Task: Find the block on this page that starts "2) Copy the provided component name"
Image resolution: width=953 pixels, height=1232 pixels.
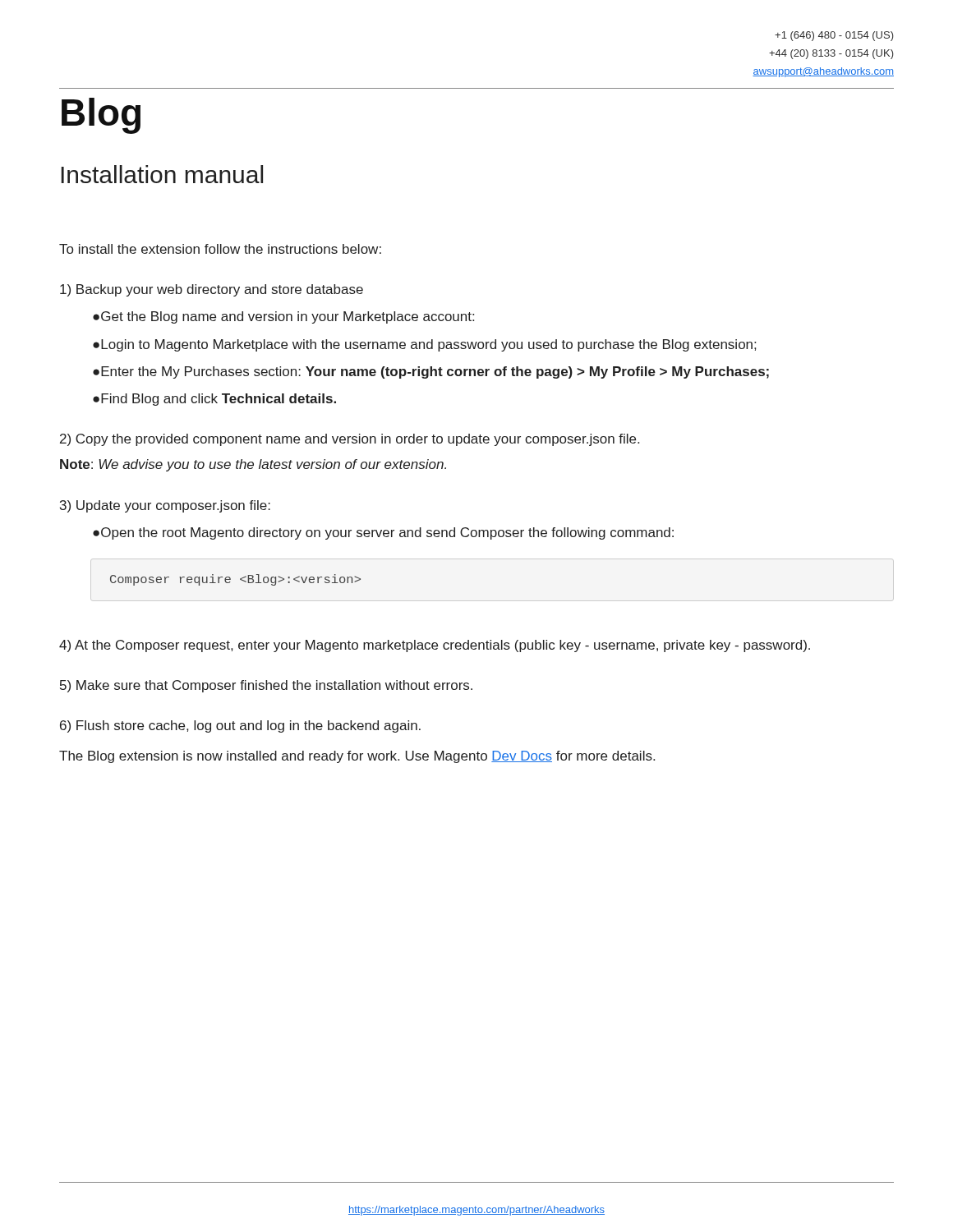Action: click(x=350, y=439)
